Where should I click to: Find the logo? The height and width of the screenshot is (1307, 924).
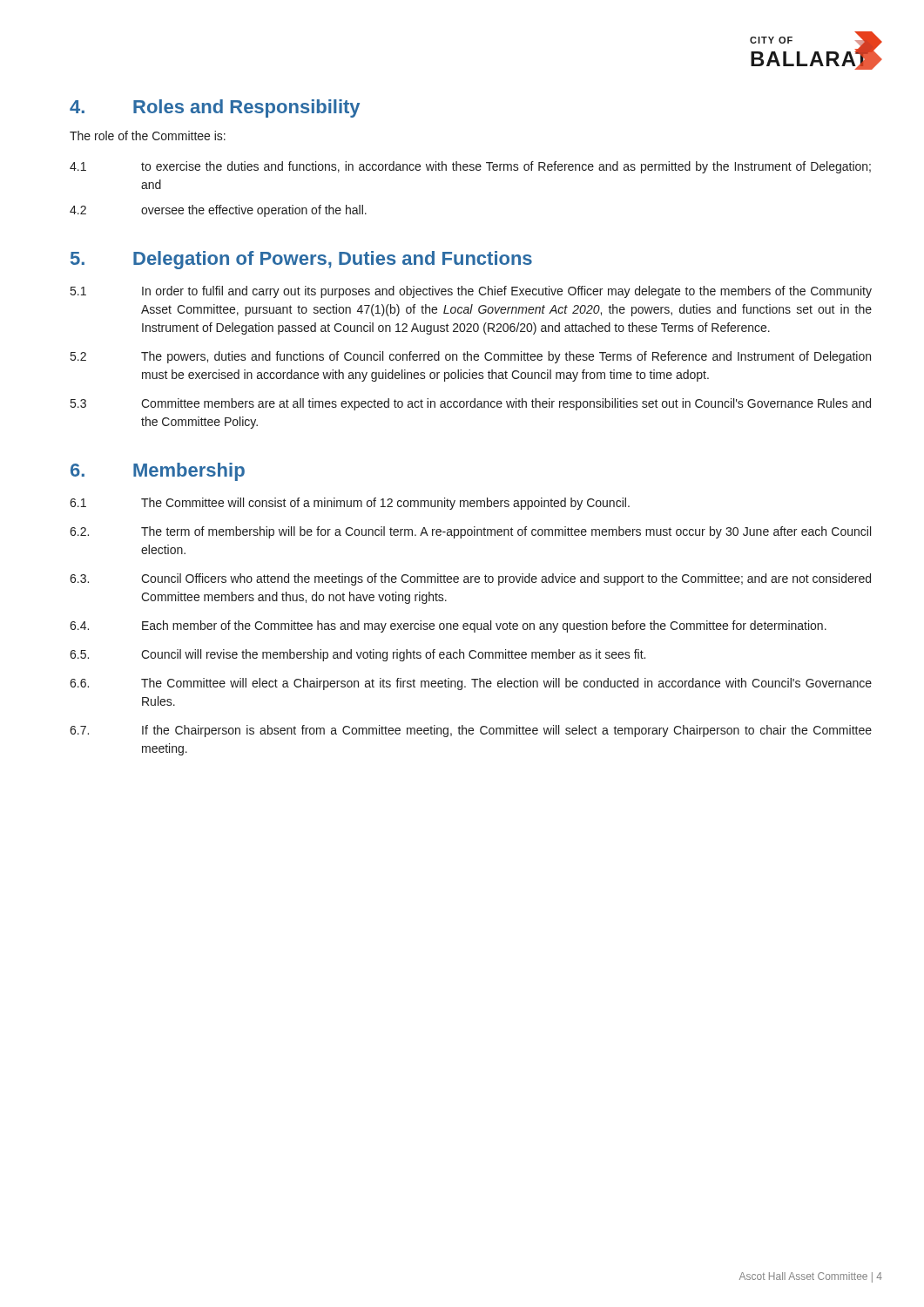(x=813, y=56)
